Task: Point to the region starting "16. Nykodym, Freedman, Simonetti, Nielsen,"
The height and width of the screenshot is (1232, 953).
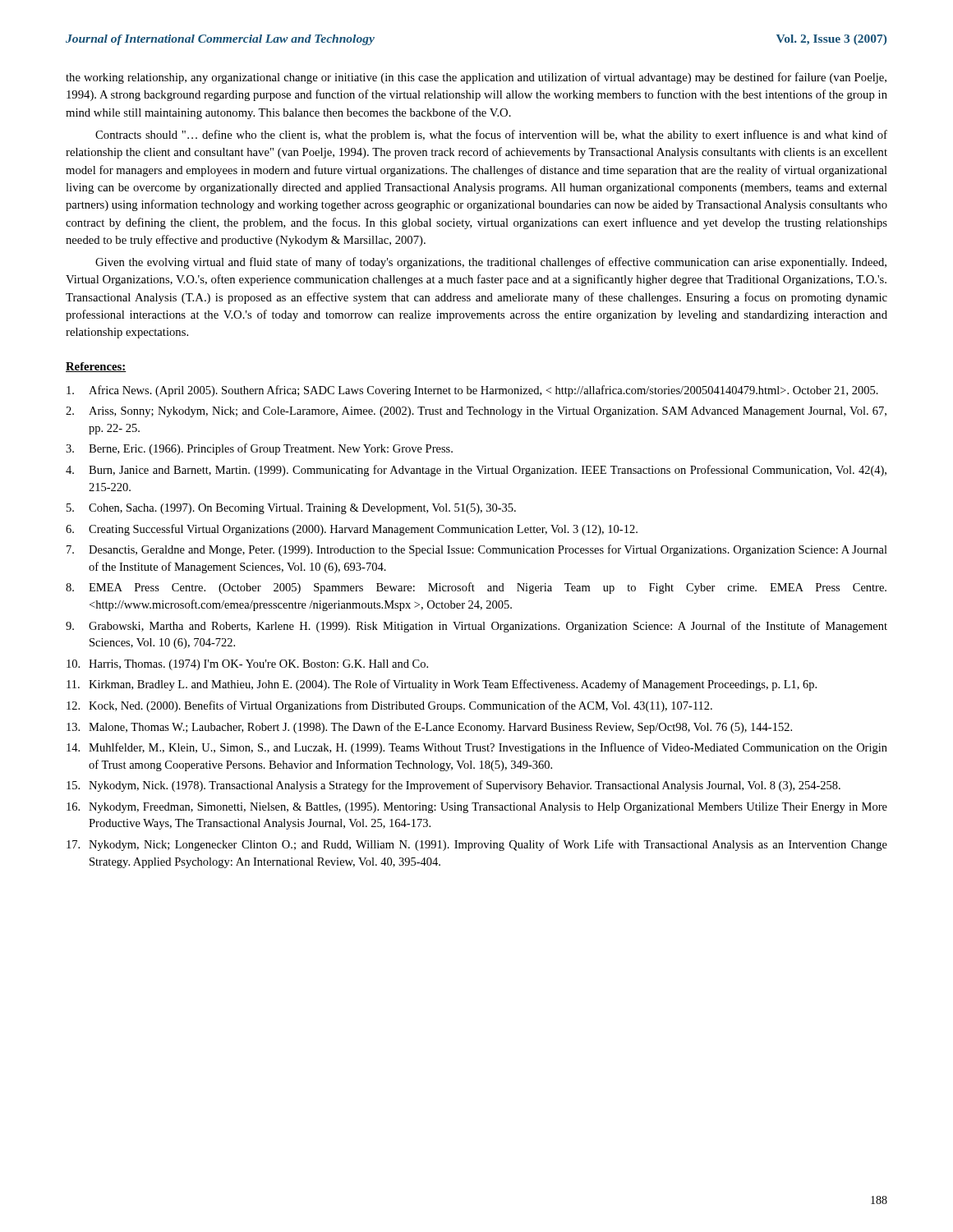Action: pyautogui.click(x=476, y=815)
